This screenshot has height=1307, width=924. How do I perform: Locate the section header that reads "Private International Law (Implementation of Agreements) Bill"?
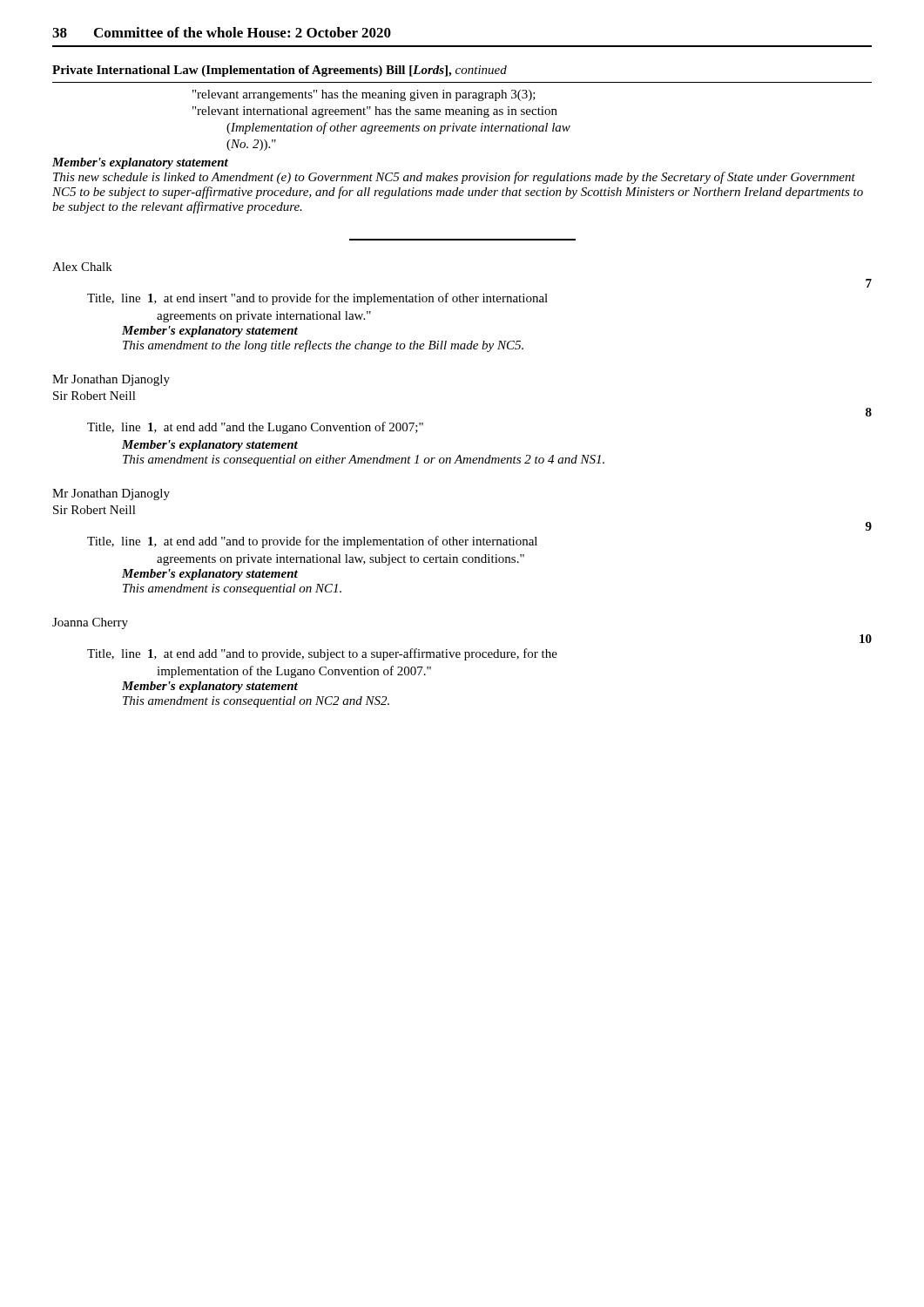279,70
